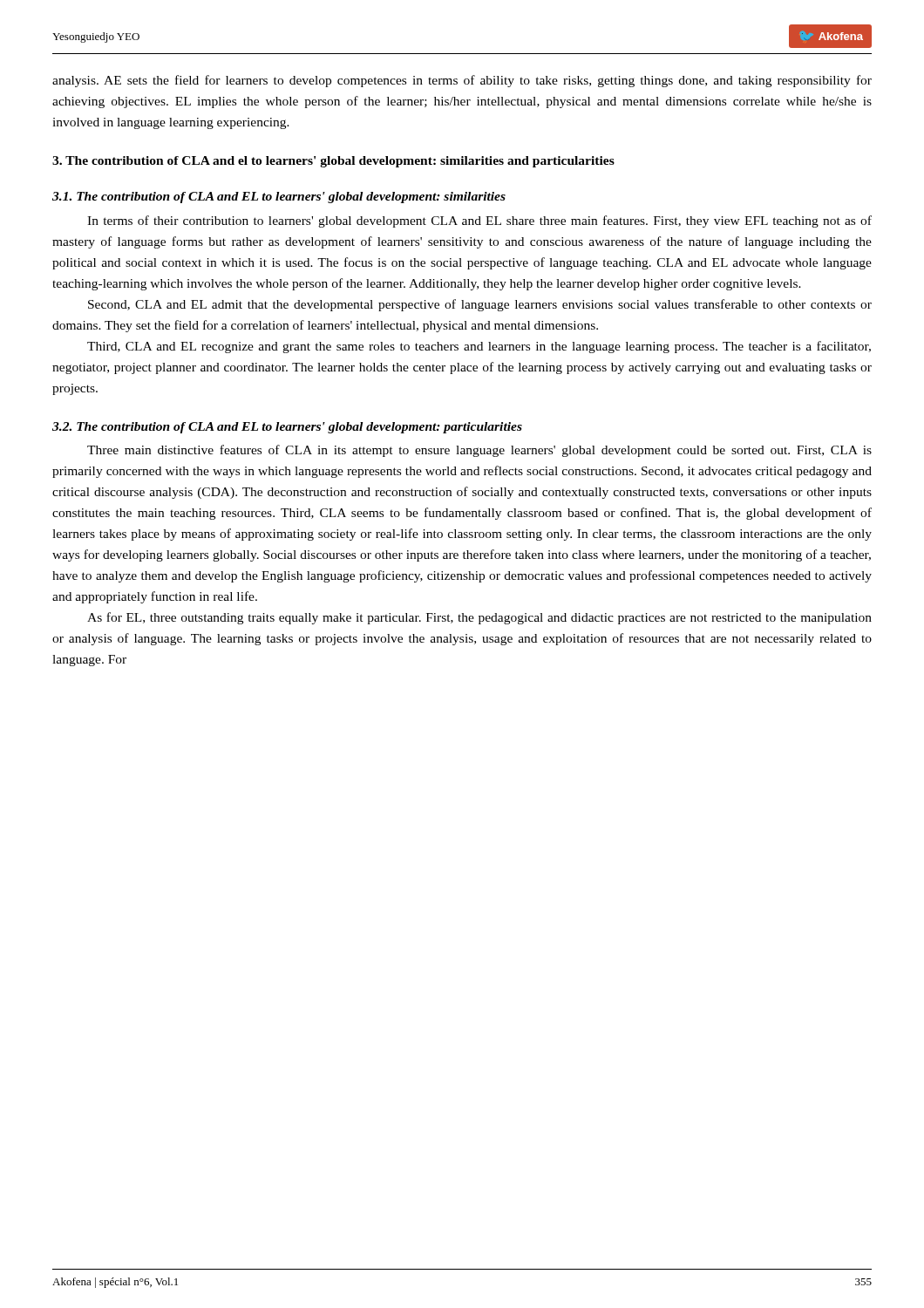The width and height of the screenshot is (924, 1308).
Task: Find the text block that says "As for EL, three outstanding traits equally"
Action: 462,638
